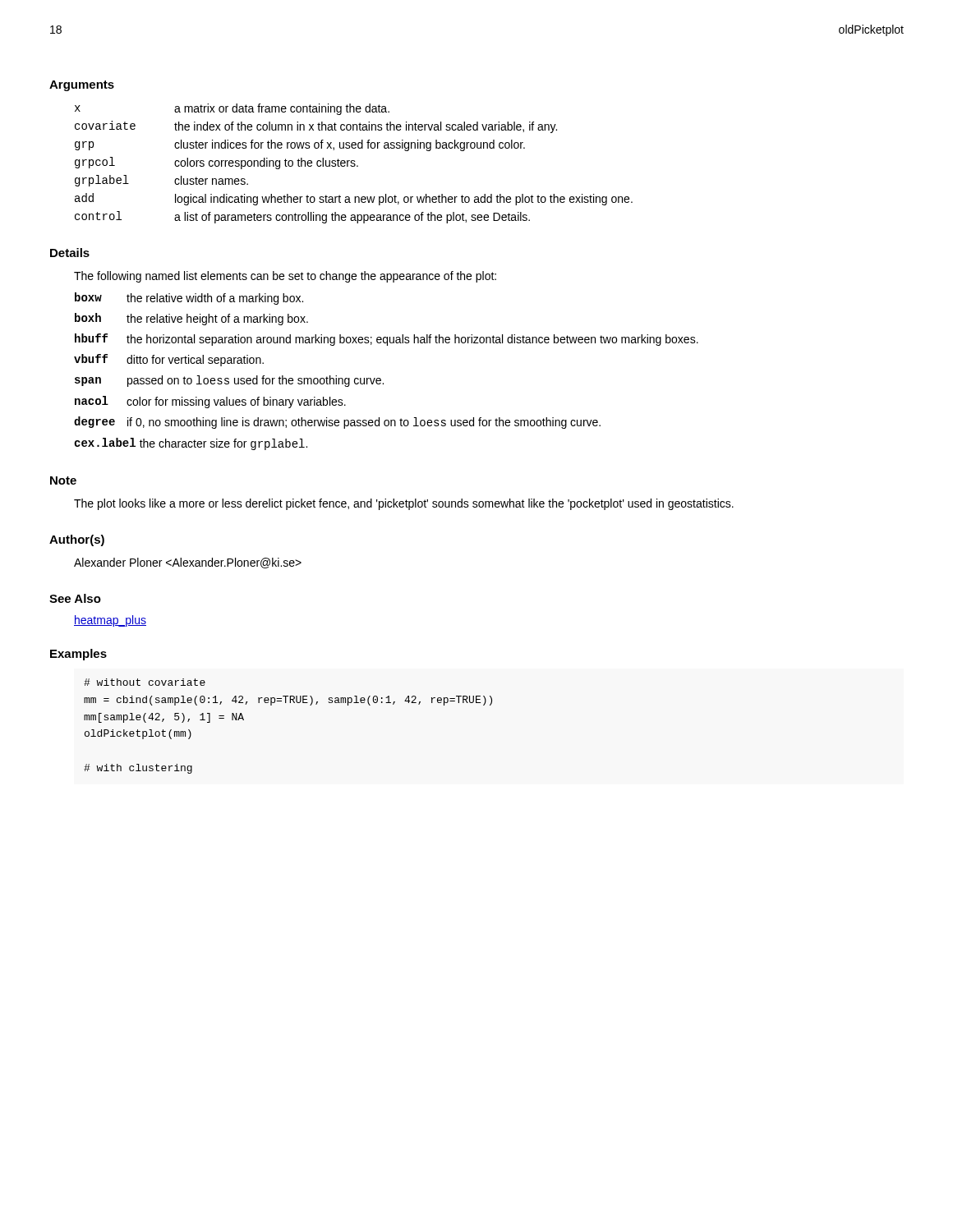Locate the text block containing "without covariate mm ="
This screenshot has width=953, height=1232.
[145, 682]
